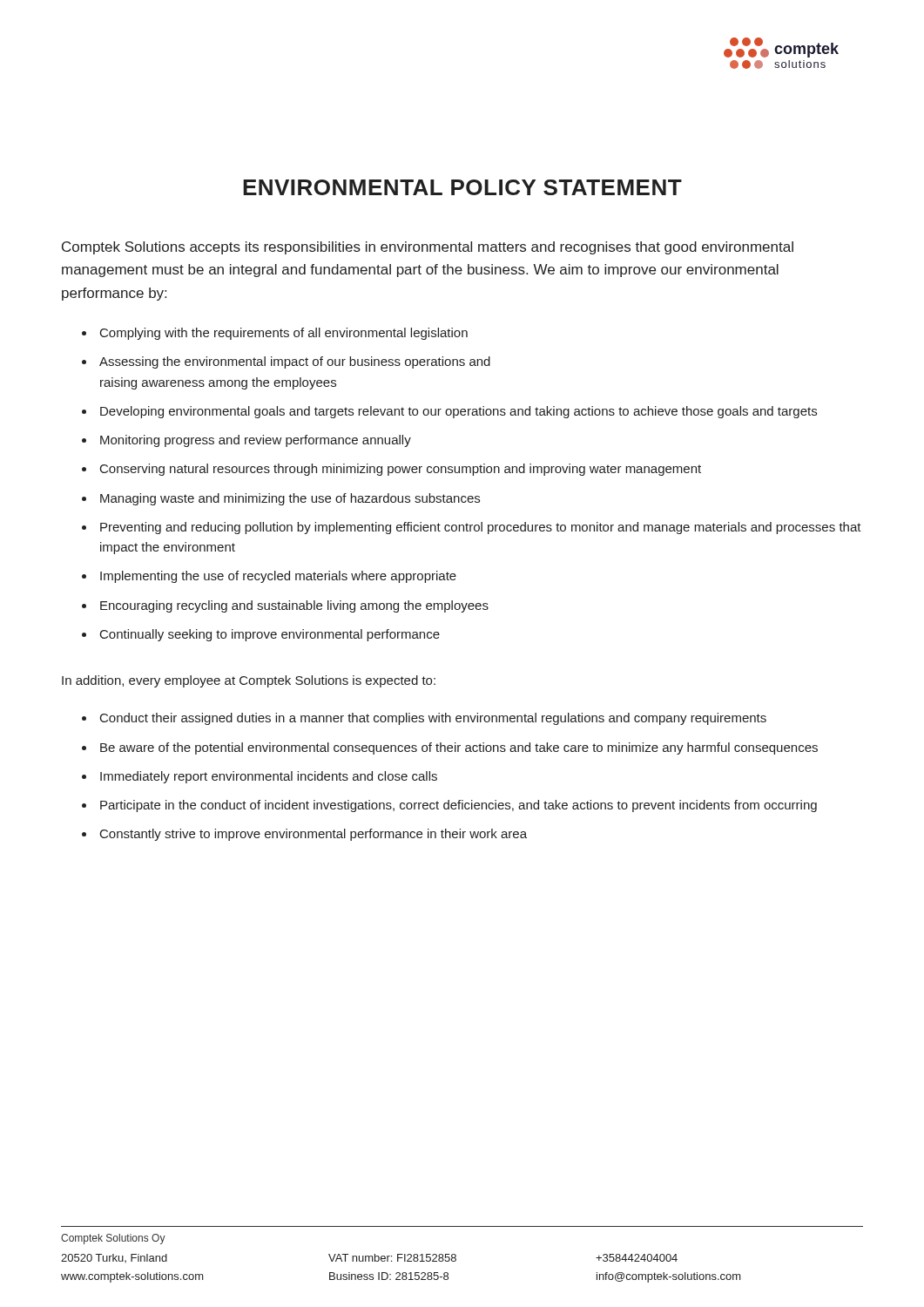Screen dimensions: 1307x924
Task: Select the passage starting "Immediately report environmental incidents and close calls"
Action: (268, 776)
